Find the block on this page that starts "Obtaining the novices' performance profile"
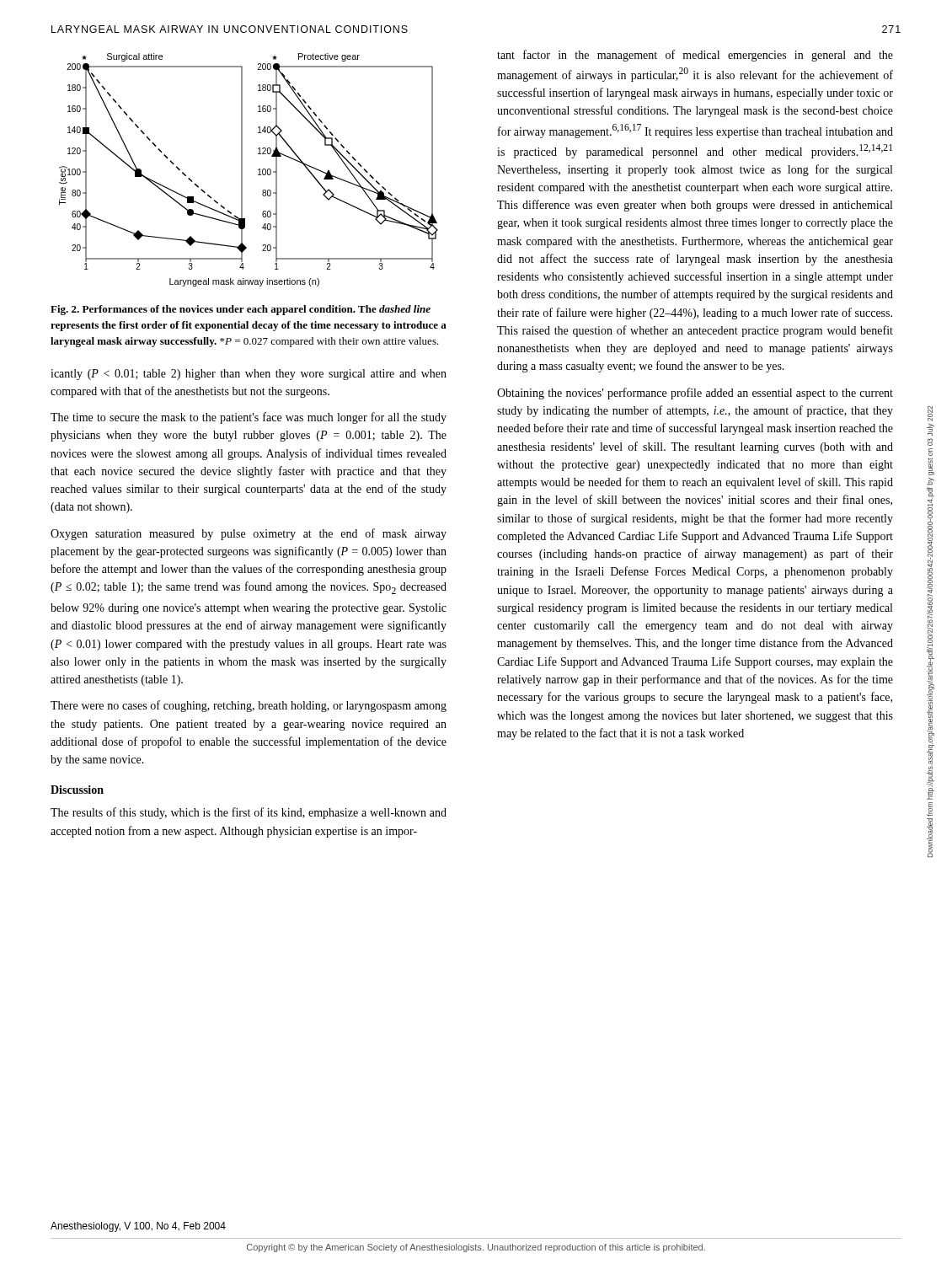 tap(695, 563)
